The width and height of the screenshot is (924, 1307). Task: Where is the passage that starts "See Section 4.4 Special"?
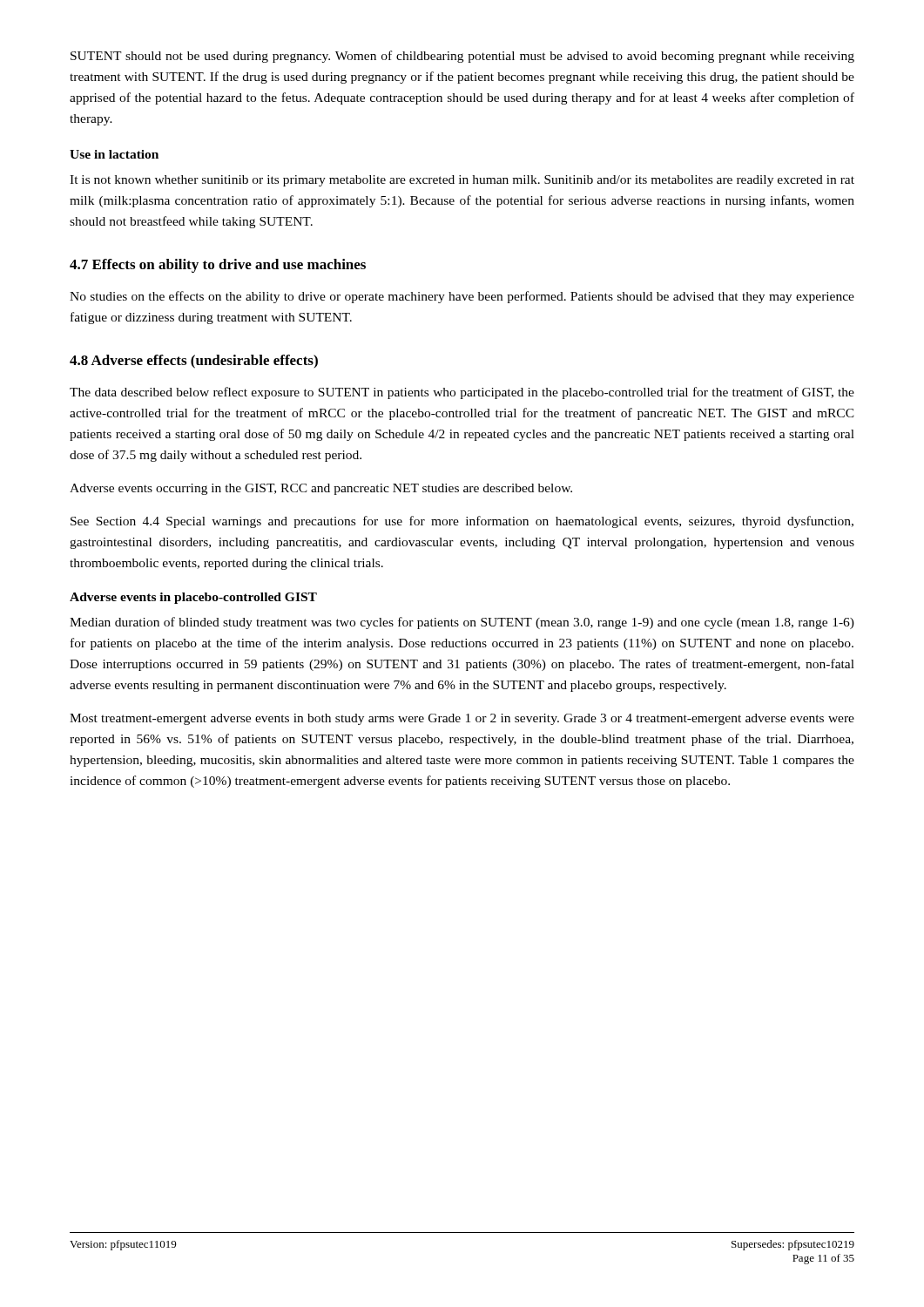(x=462, y=542)
